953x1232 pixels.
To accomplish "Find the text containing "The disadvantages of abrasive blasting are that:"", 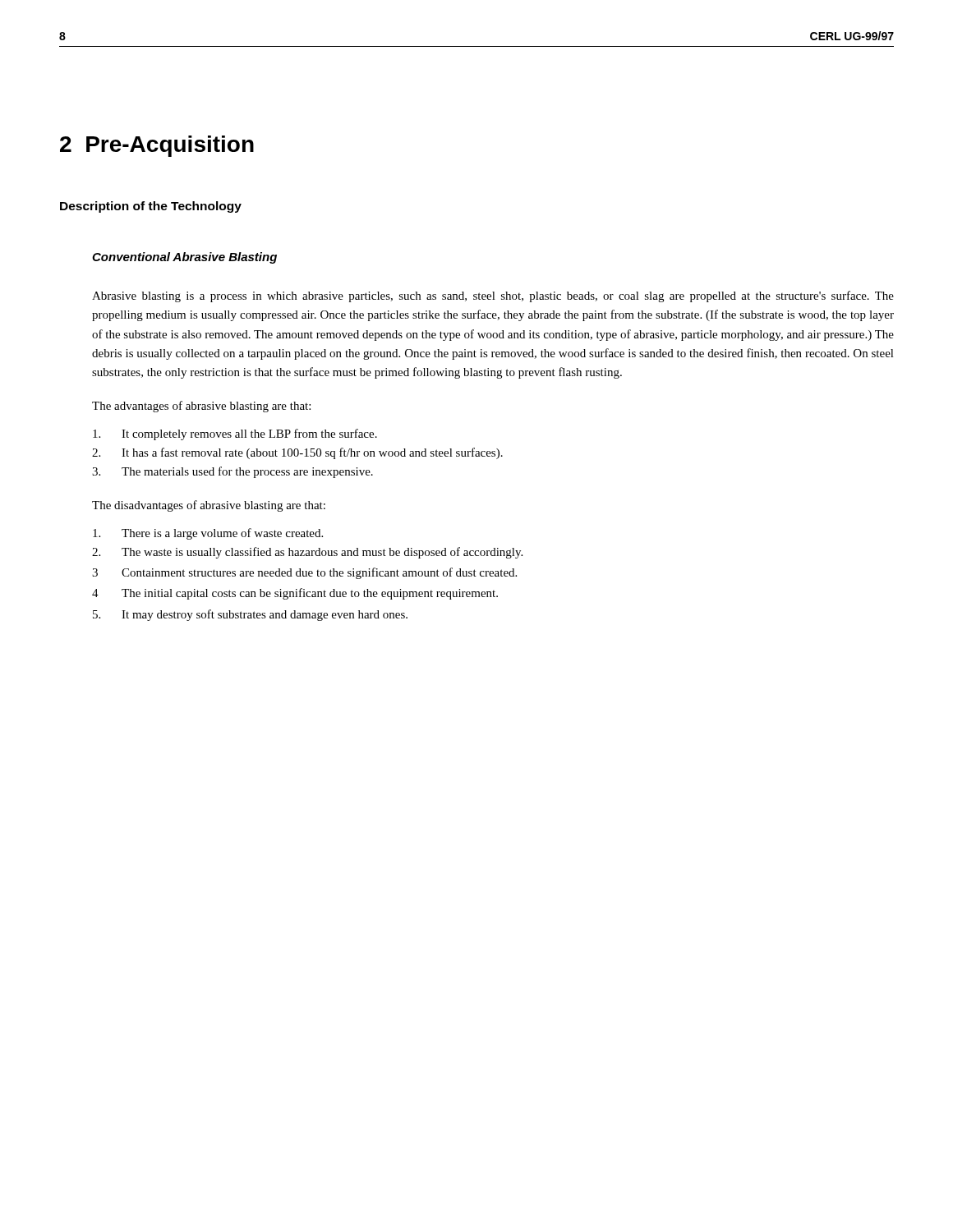I will [209, 505].
